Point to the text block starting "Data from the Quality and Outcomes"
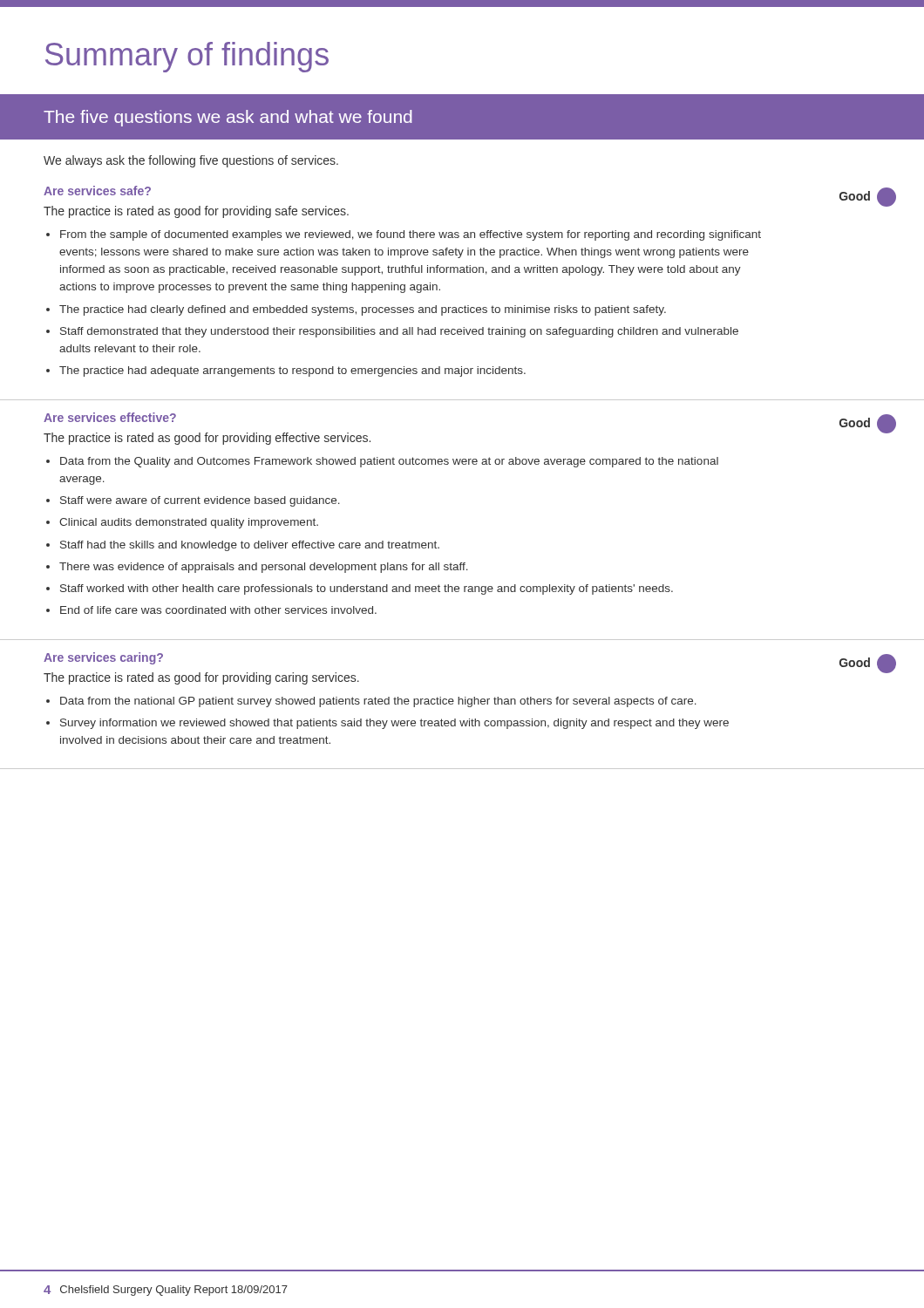The width and height of the screenshot is (924, 1308). (x=405, y=470)
